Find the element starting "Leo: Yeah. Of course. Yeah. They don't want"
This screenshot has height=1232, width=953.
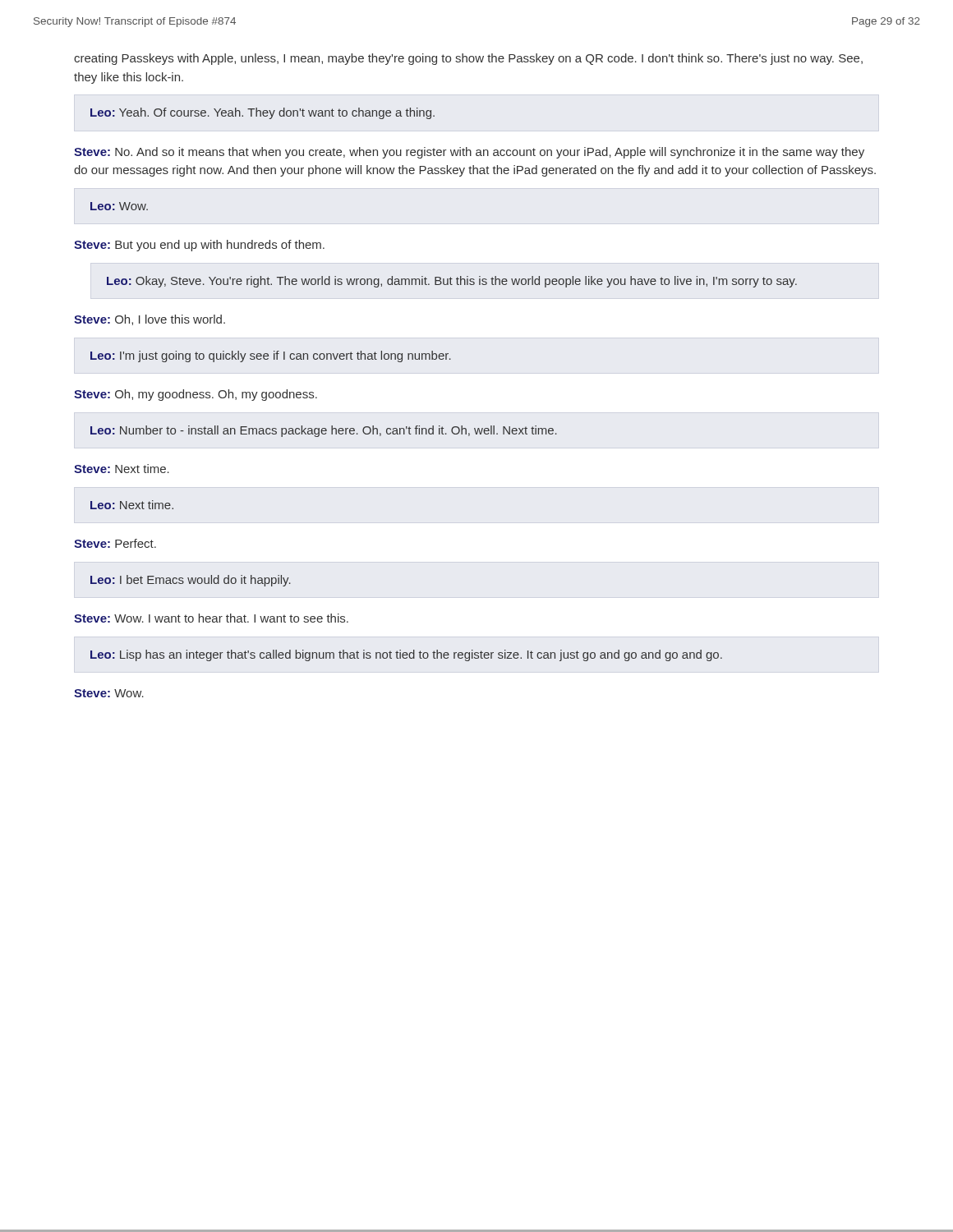263,112
